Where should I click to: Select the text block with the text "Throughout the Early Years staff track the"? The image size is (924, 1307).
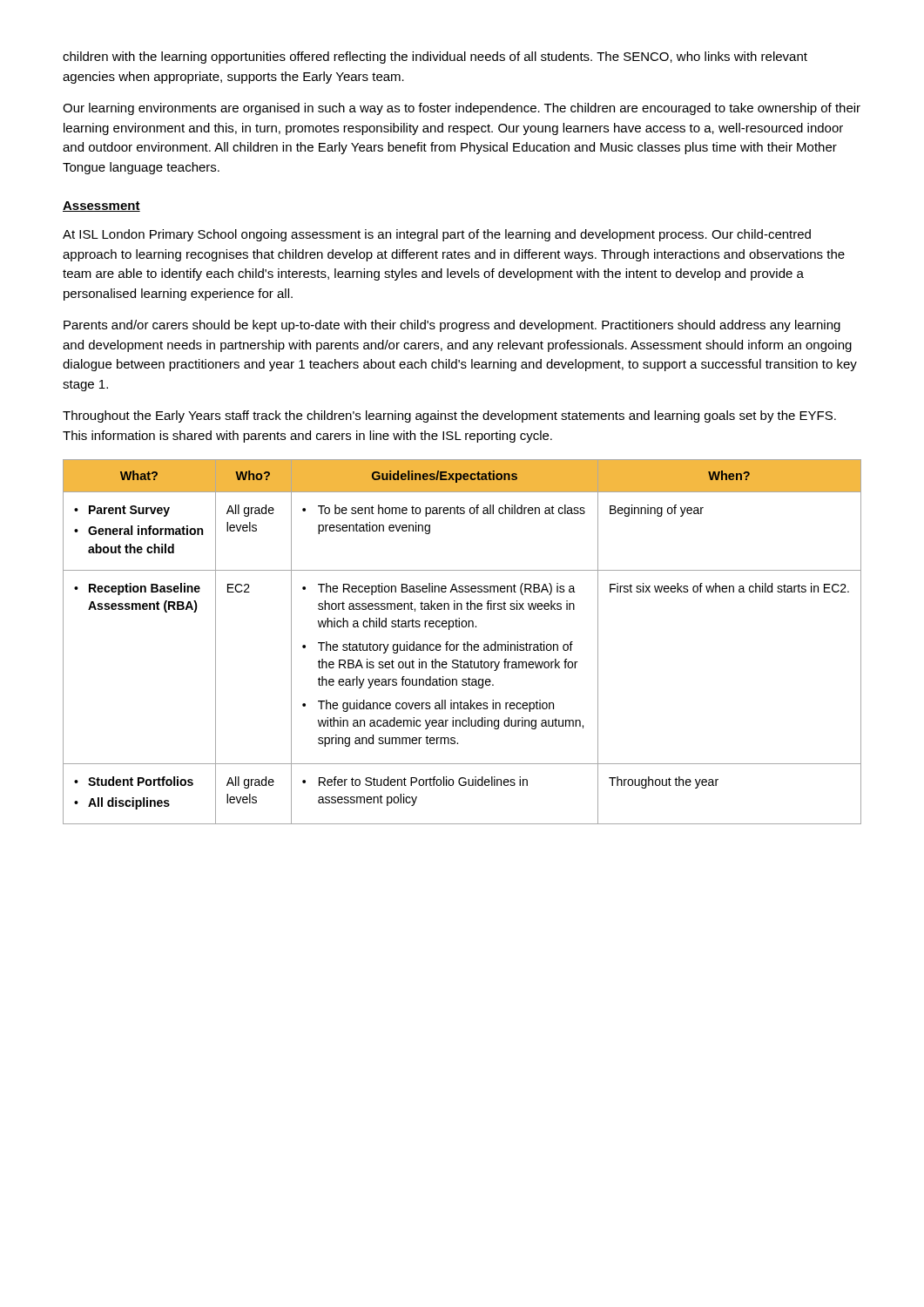click(x=450, y=425)
